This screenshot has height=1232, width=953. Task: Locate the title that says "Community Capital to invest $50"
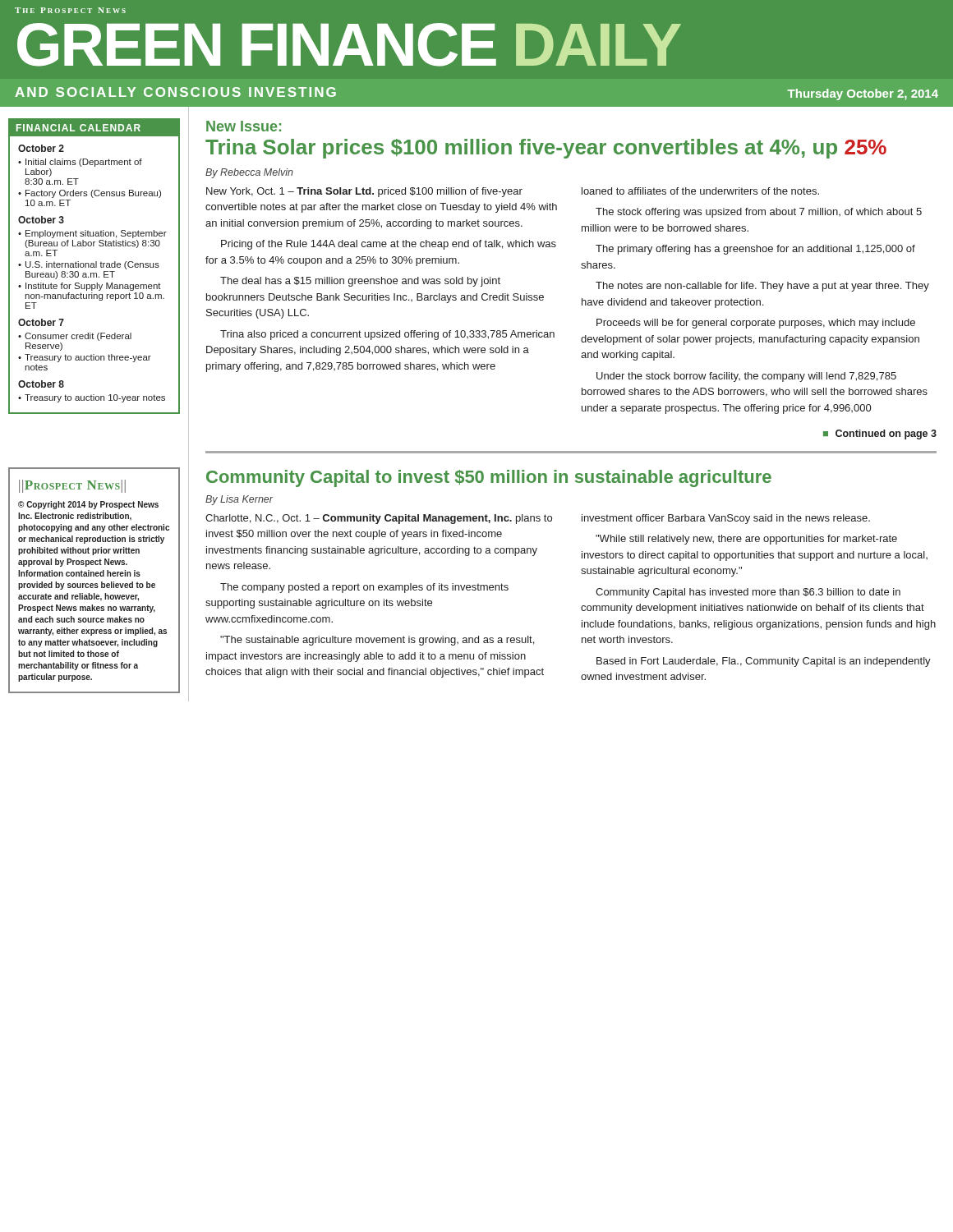(x=571, y=478)
